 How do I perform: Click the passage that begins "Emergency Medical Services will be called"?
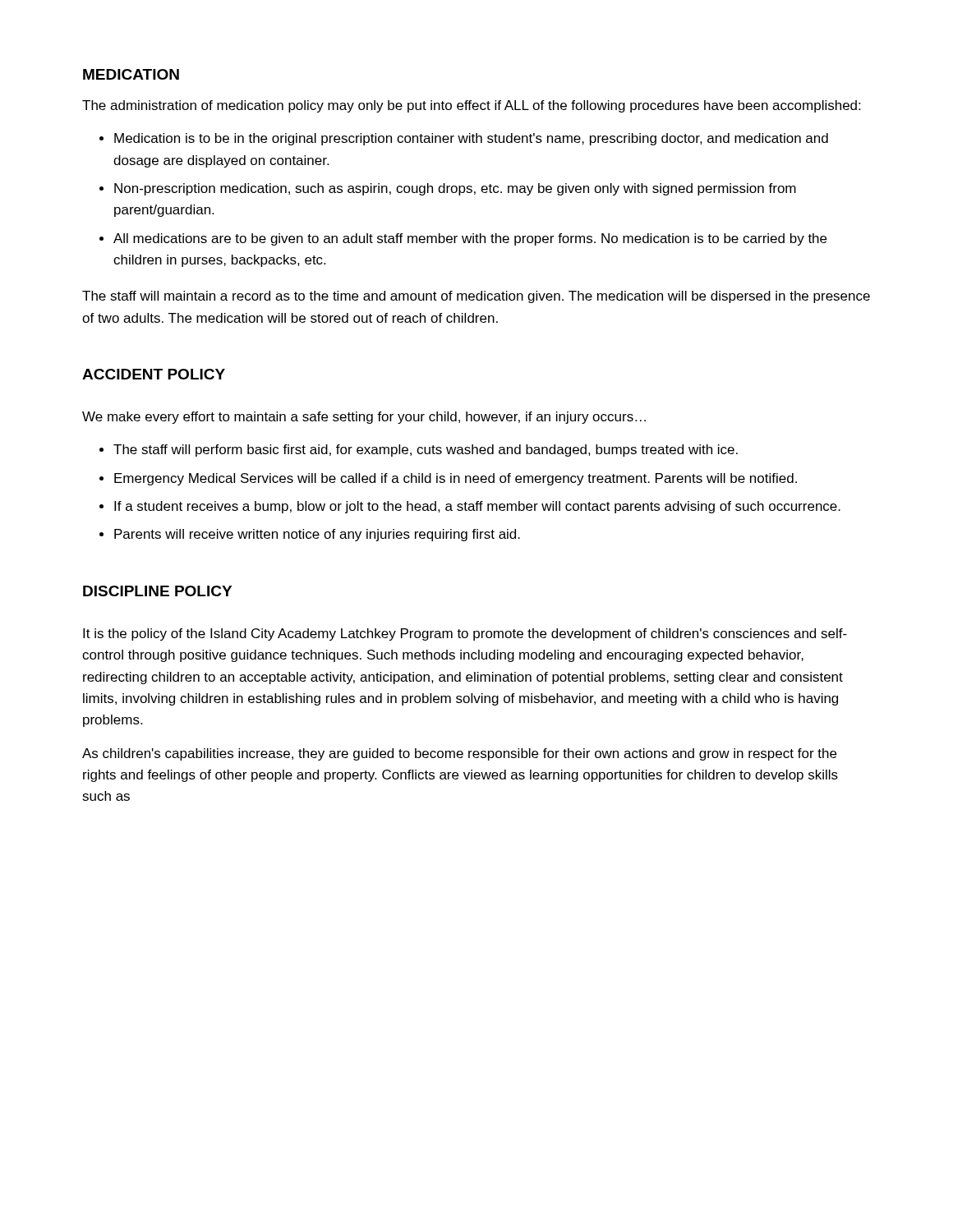pyautogui.click(x=456, y=478)
